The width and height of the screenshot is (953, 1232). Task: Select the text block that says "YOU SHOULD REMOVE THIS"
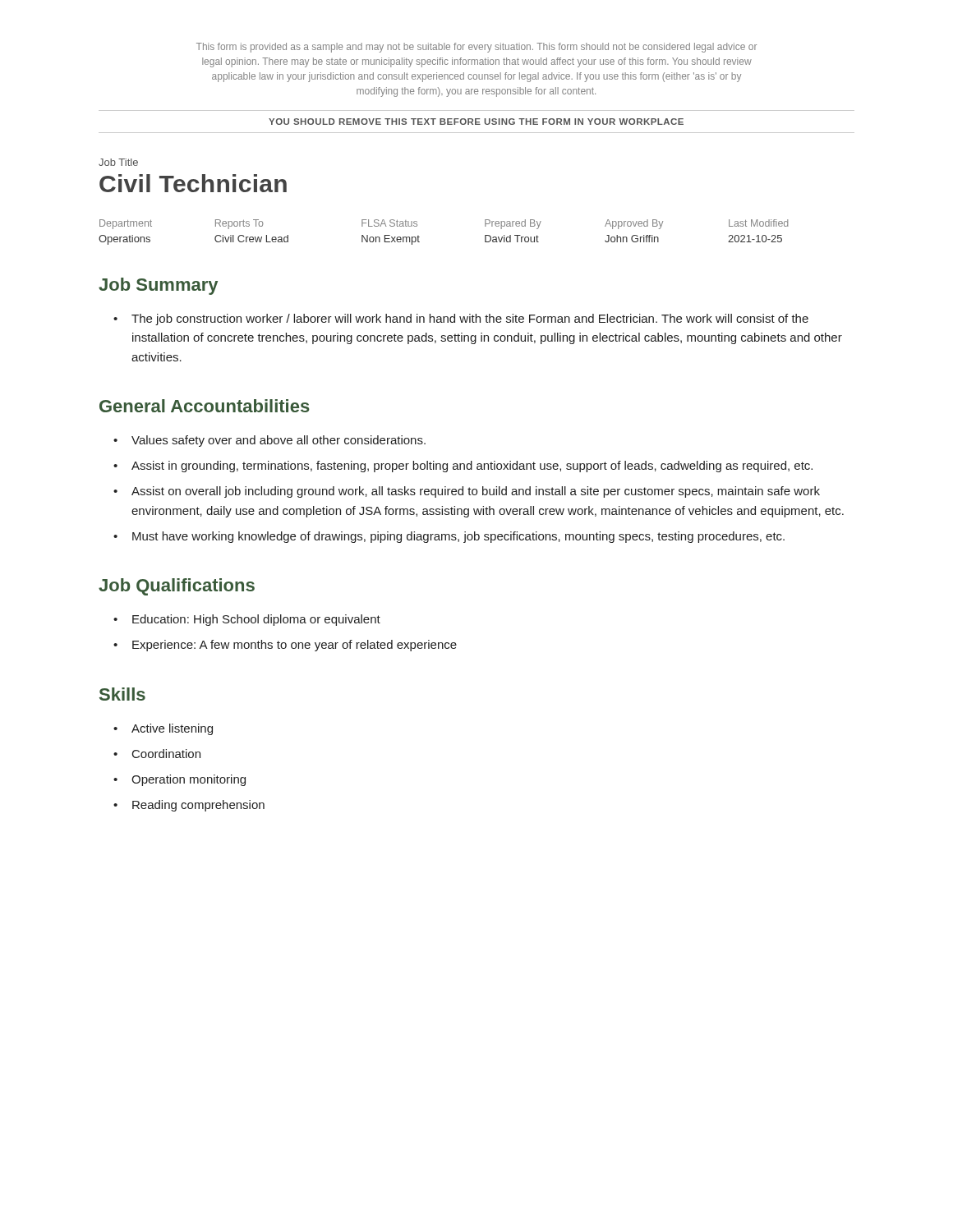[476, 122]
